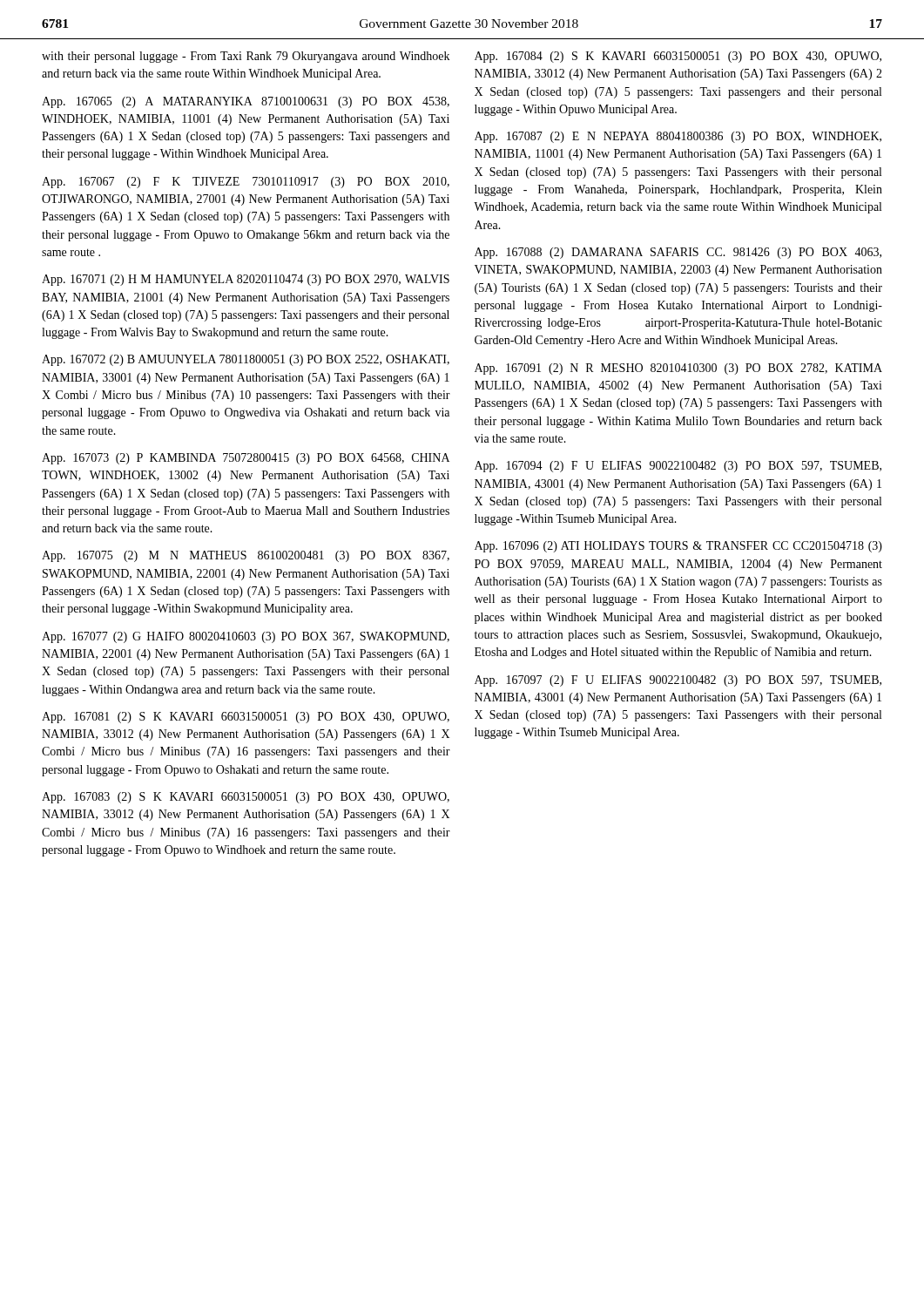924x1307 pixels.
Task: Find the block on this page that starts "with their personal luggage -"
Action: point(246,65)
